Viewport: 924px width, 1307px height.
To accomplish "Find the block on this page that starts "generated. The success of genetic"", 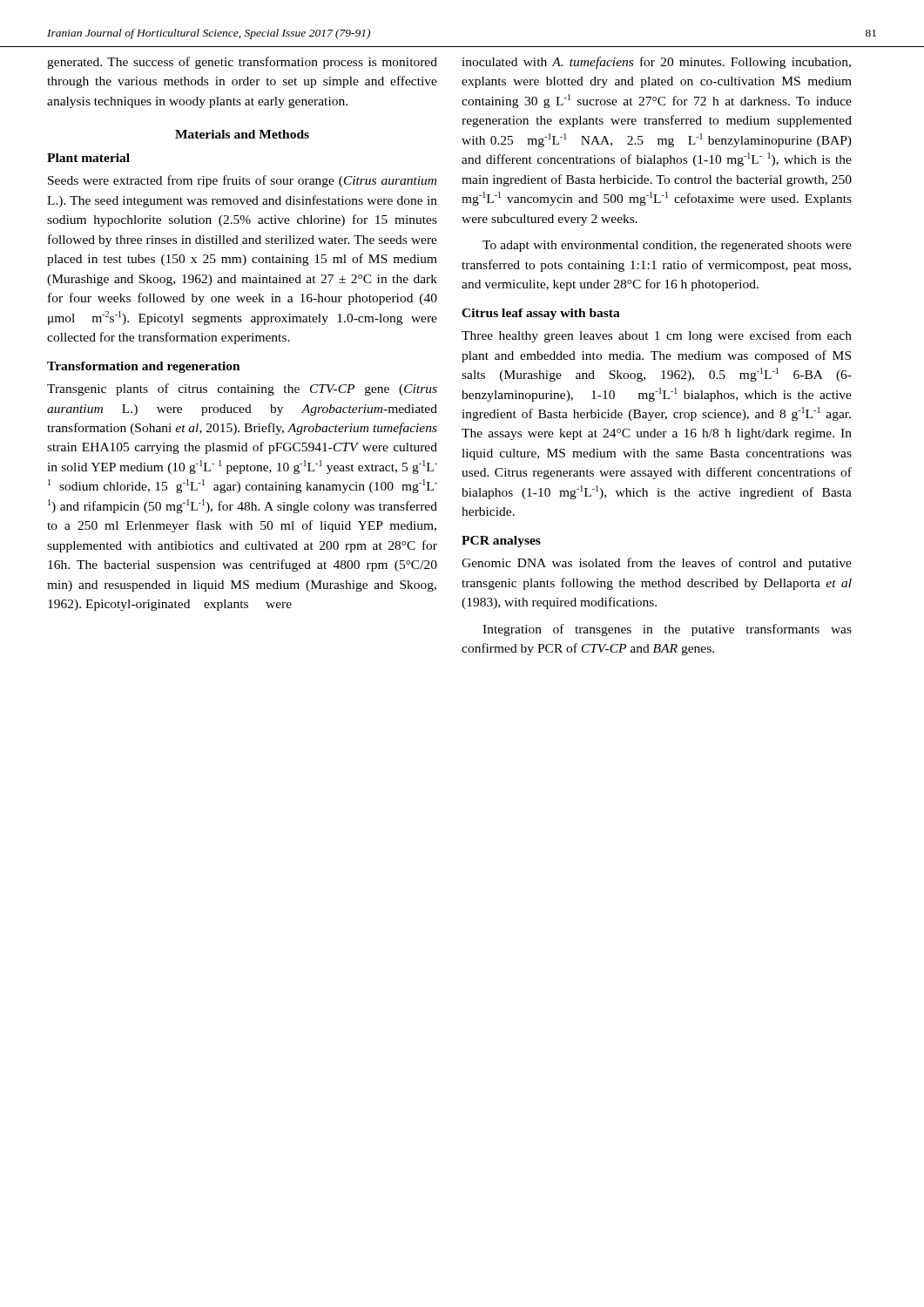I will [242, 82].
